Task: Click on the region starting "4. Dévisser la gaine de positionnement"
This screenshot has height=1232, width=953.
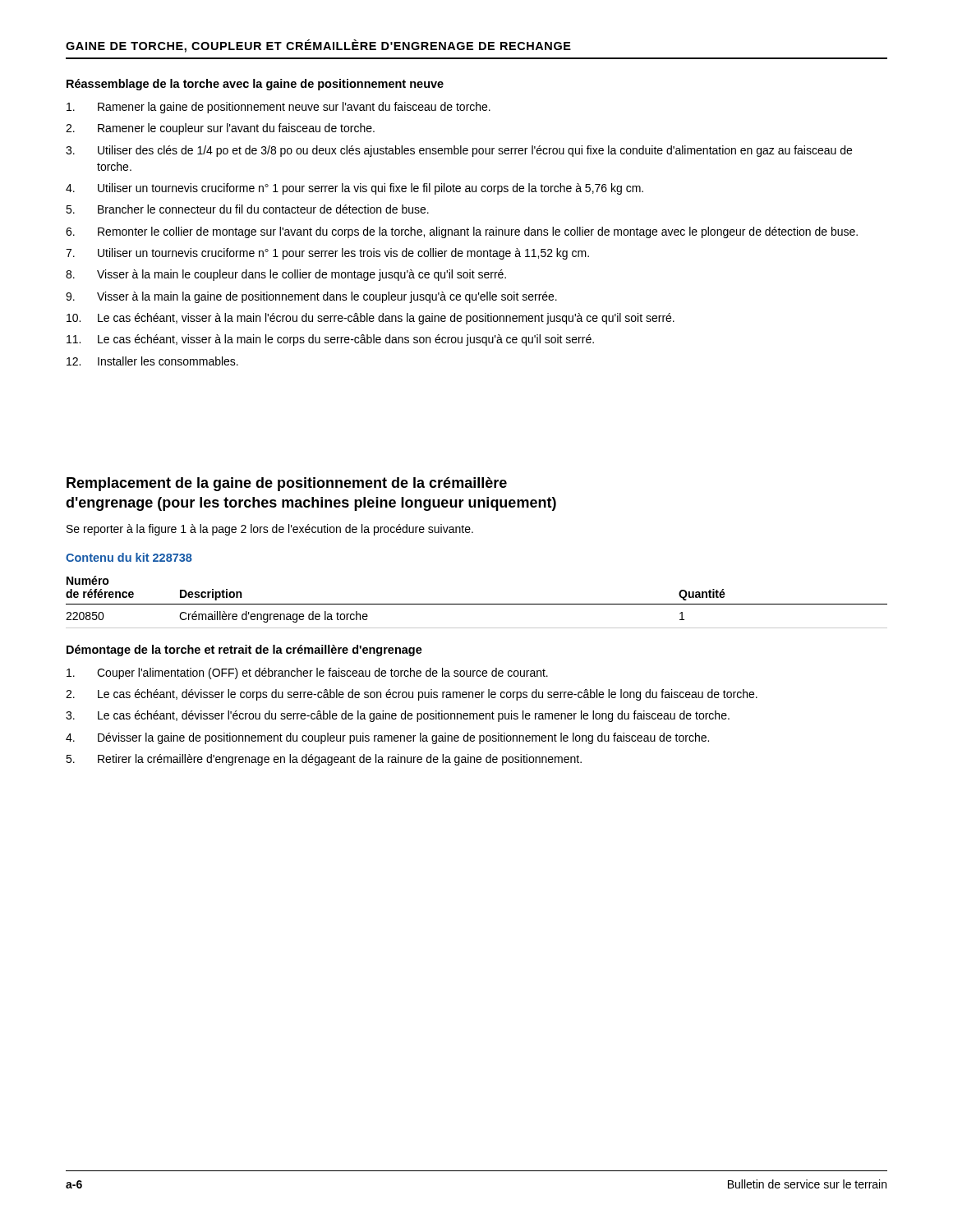Action: [x=476, y=737]
